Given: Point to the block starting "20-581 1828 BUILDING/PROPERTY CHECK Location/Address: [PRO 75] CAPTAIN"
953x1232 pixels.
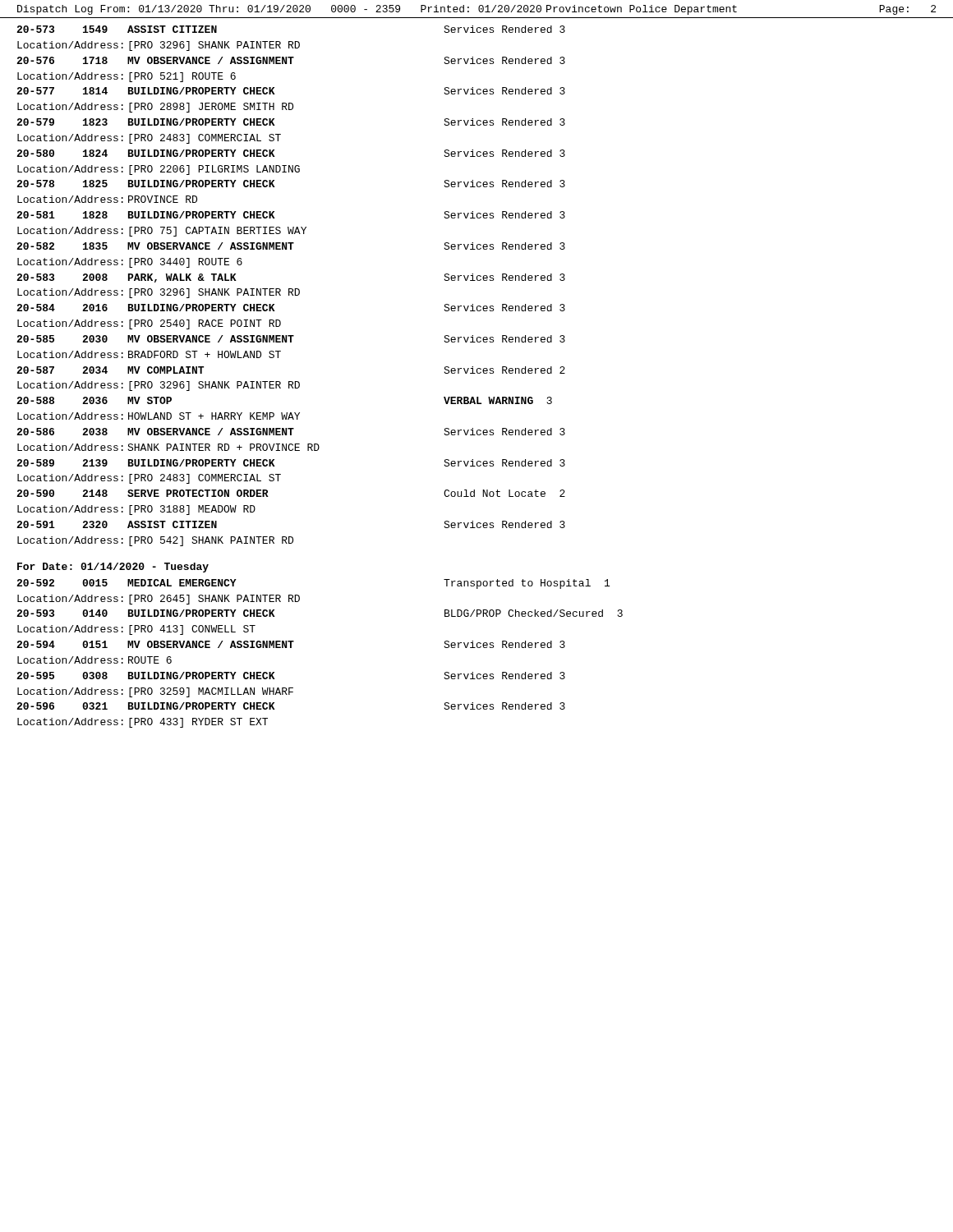Looking at the screenshot, I should [476, 224].
